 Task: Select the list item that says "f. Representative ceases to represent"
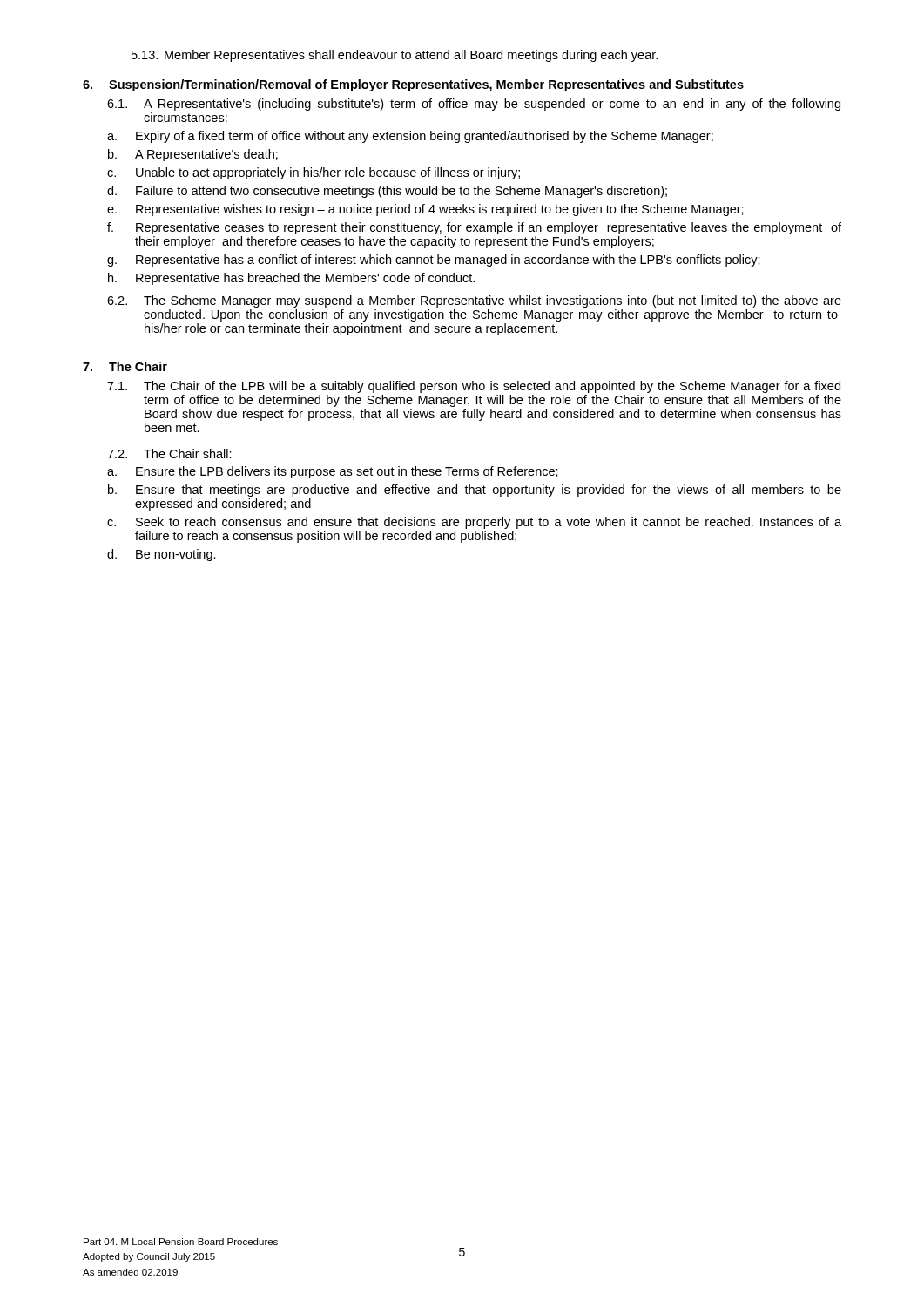474,234
